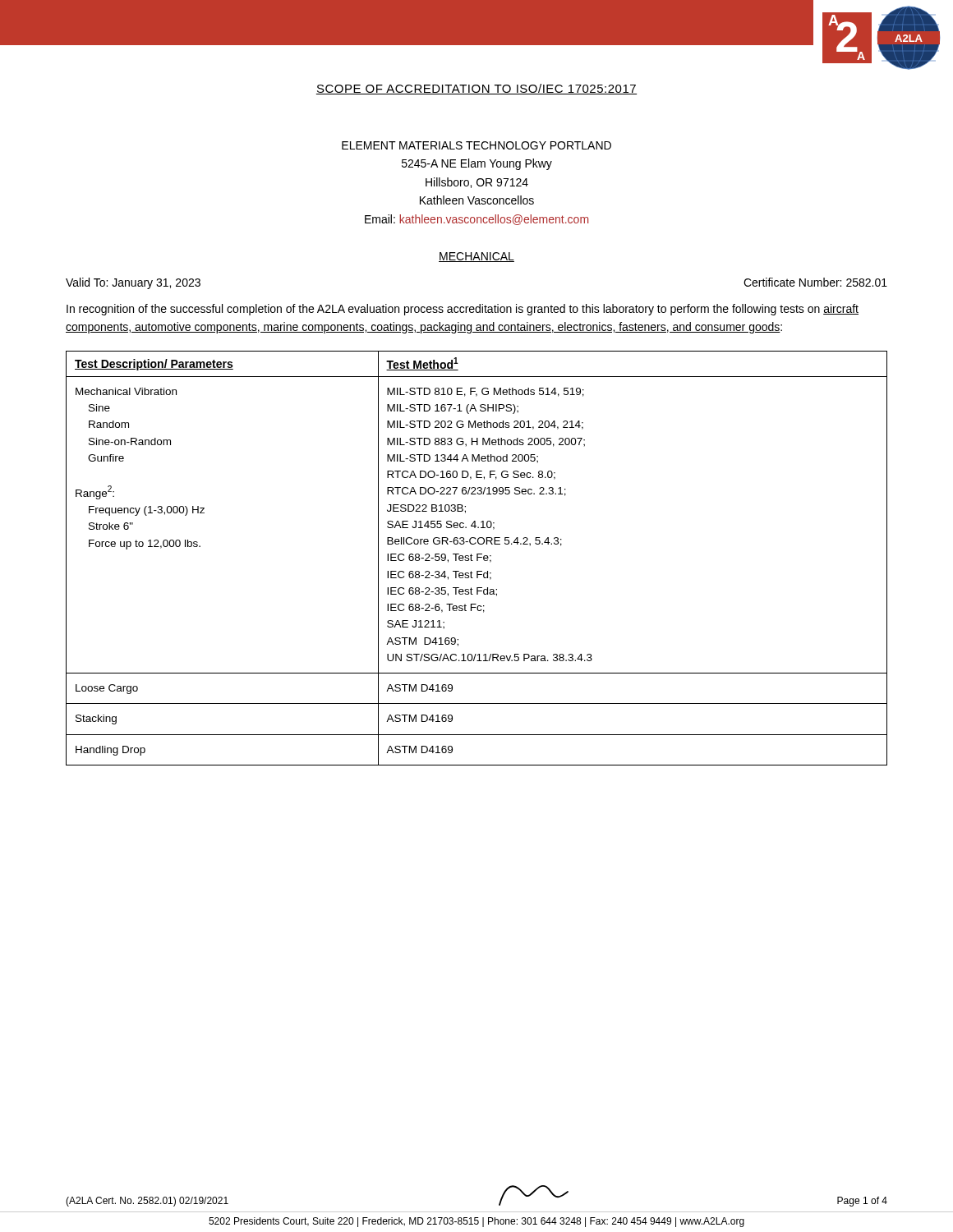Viewport: 953px width, 1232px height.
Task: Select a section header
Action: (x=476, y=256)
